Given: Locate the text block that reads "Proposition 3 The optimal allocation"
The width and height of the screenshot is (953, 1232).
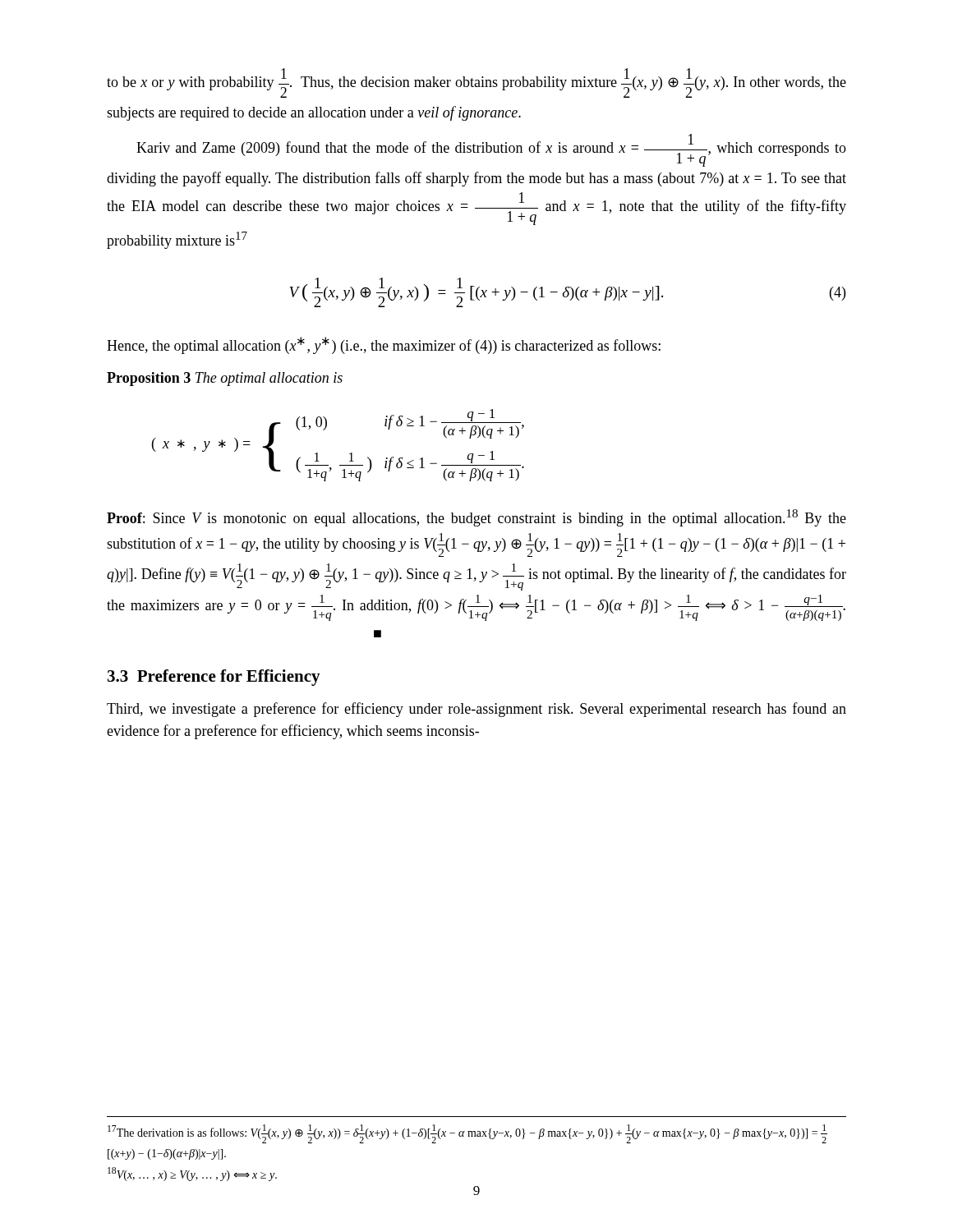Looking at the screenshot, I should click(x=225, y=379).
